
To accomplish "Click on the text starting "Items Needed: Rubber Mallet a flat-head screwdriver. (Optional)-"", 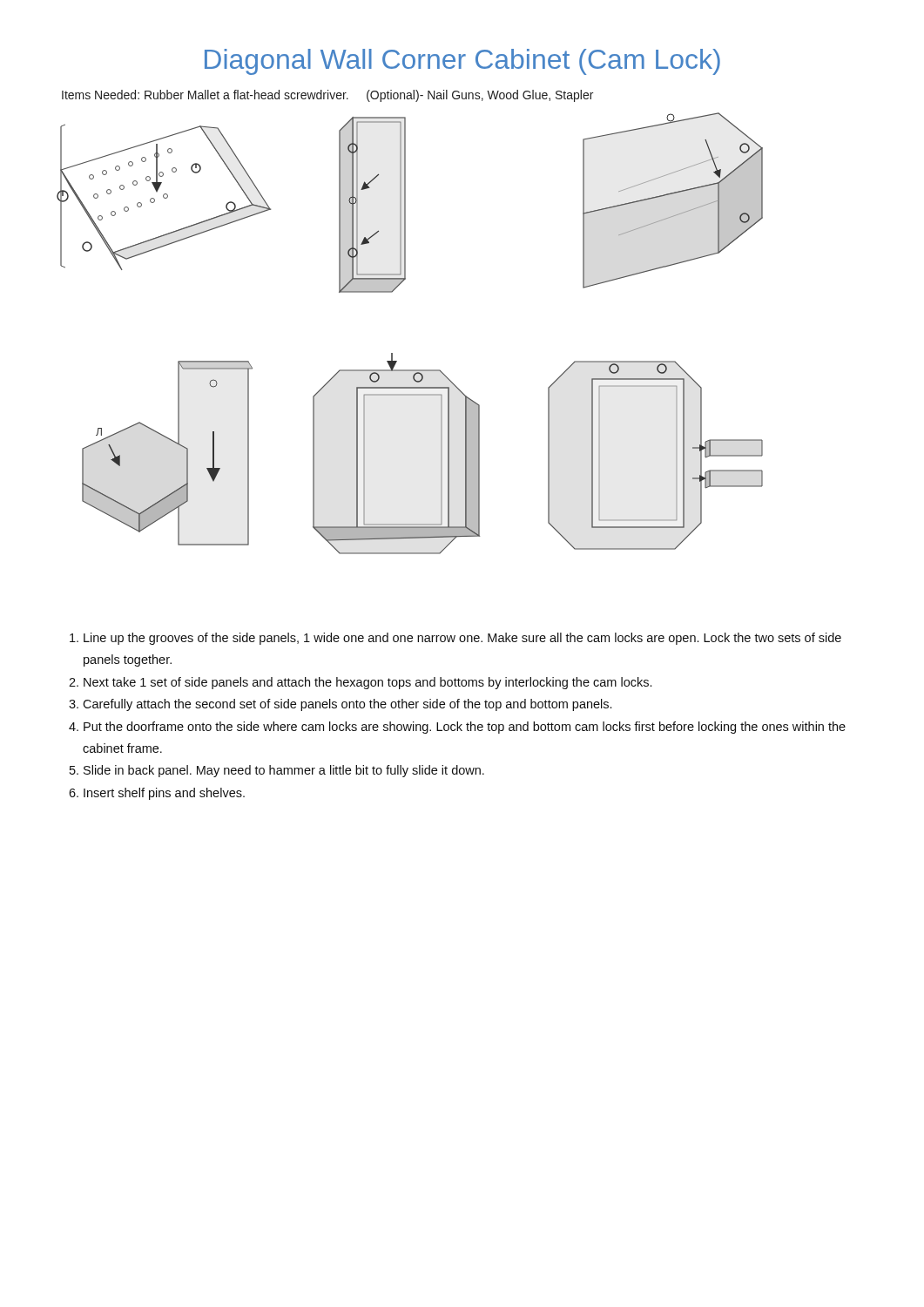I will pyautogui.click(x=327, y=95).
